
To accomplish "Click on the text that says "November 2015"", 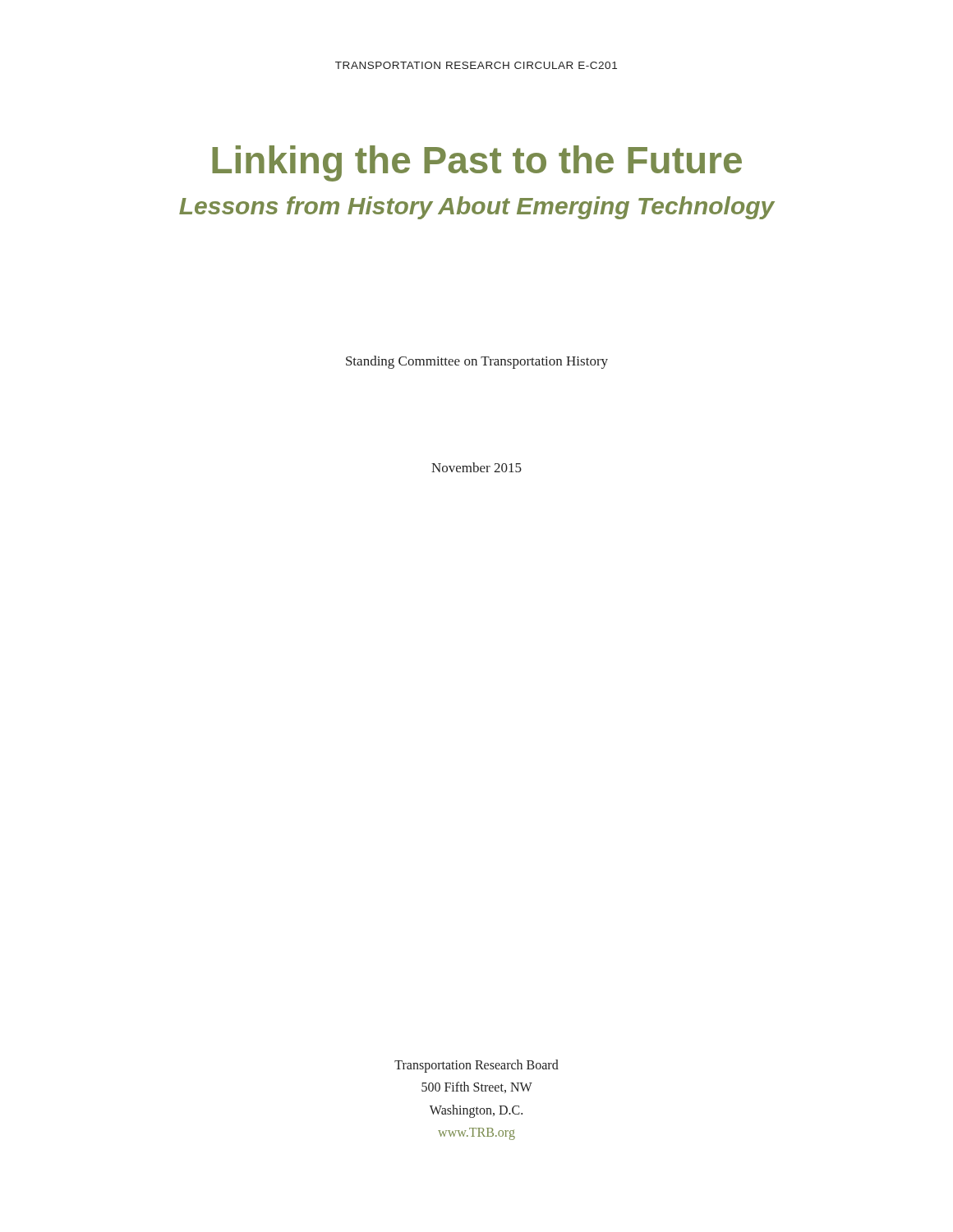I will tap(476, 468).
